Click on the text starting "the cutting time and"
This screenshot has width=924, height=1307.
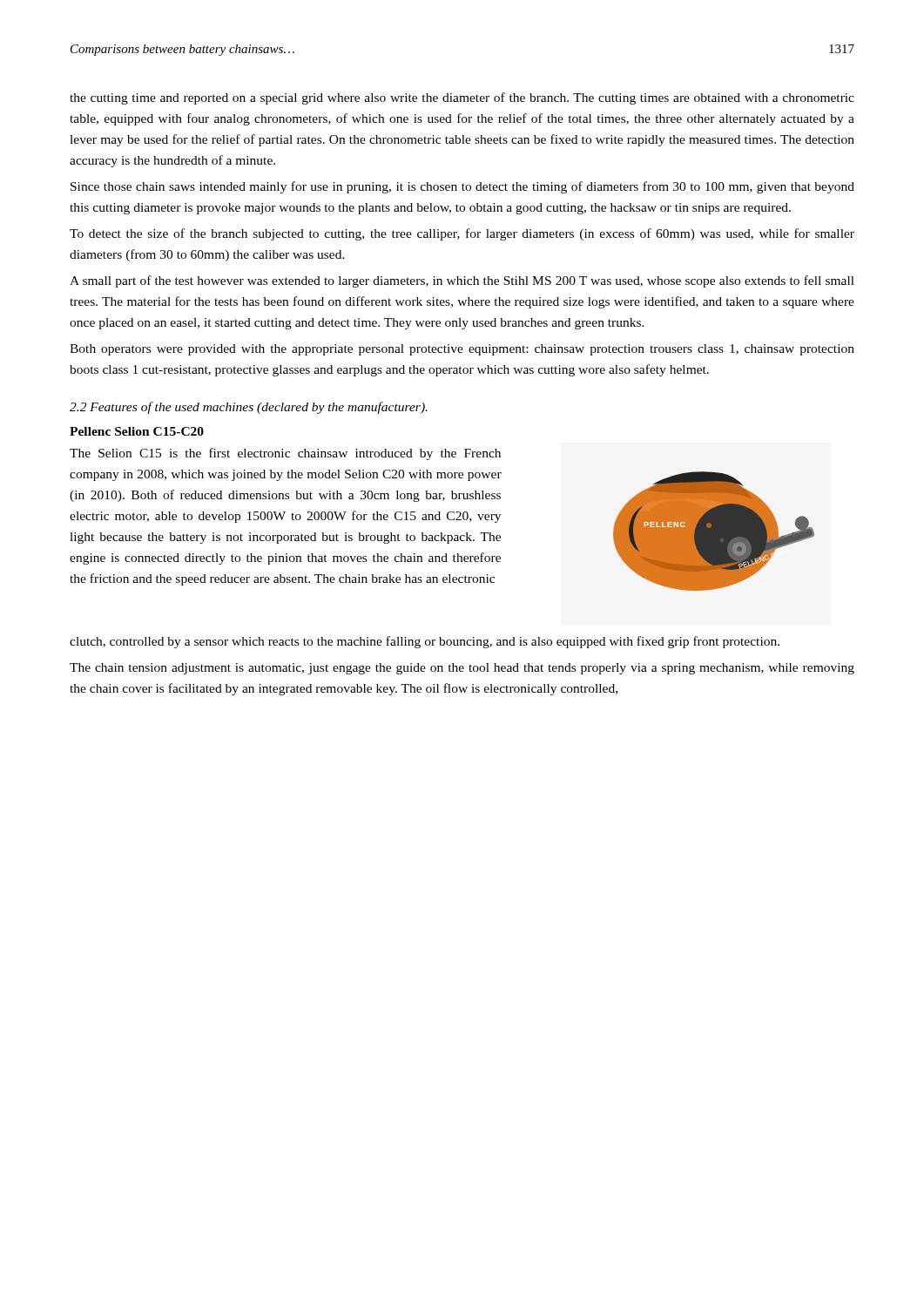(462, 129)
